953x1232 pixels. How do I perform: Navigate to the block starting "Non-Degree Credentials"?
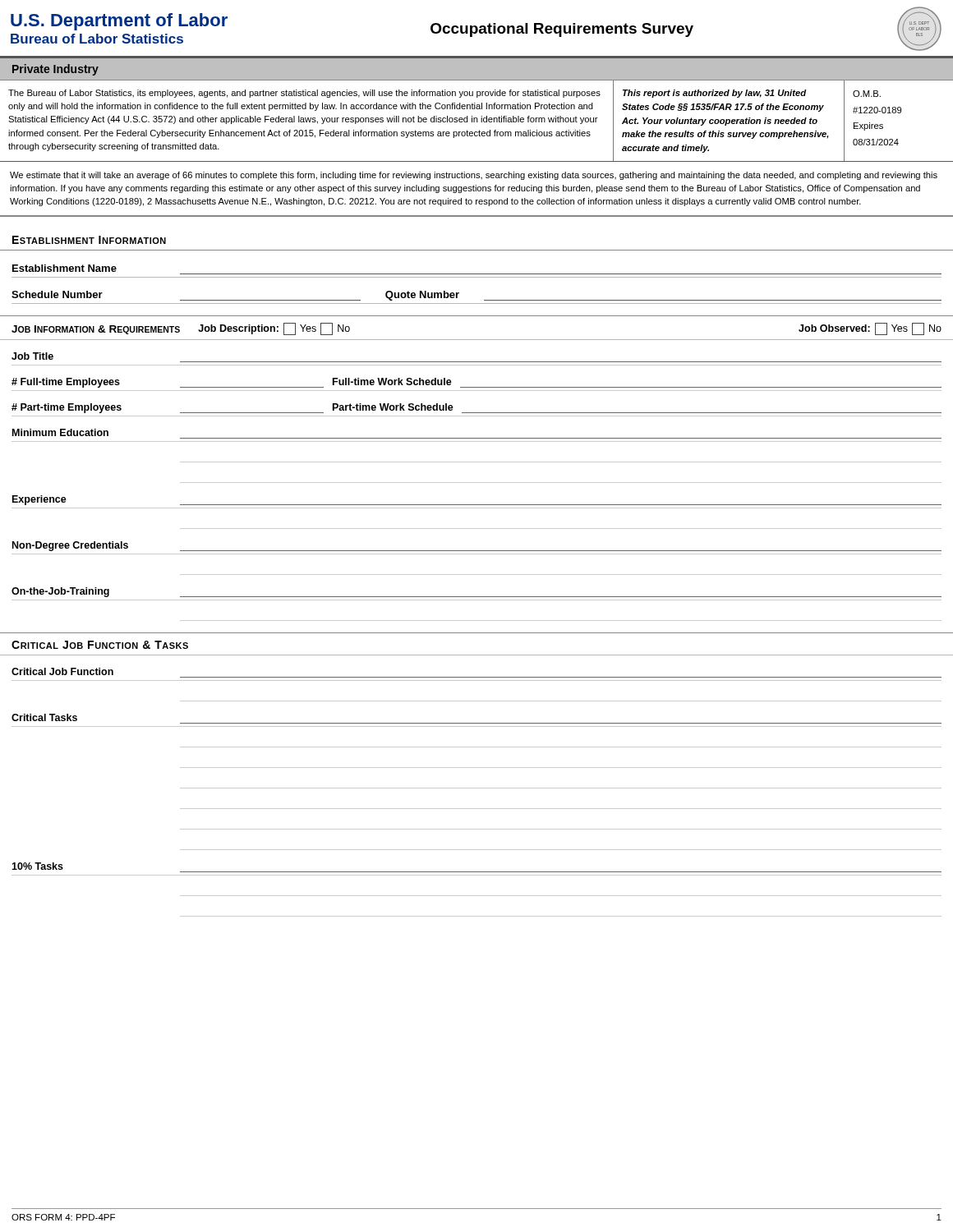click(x=70, y=545)
